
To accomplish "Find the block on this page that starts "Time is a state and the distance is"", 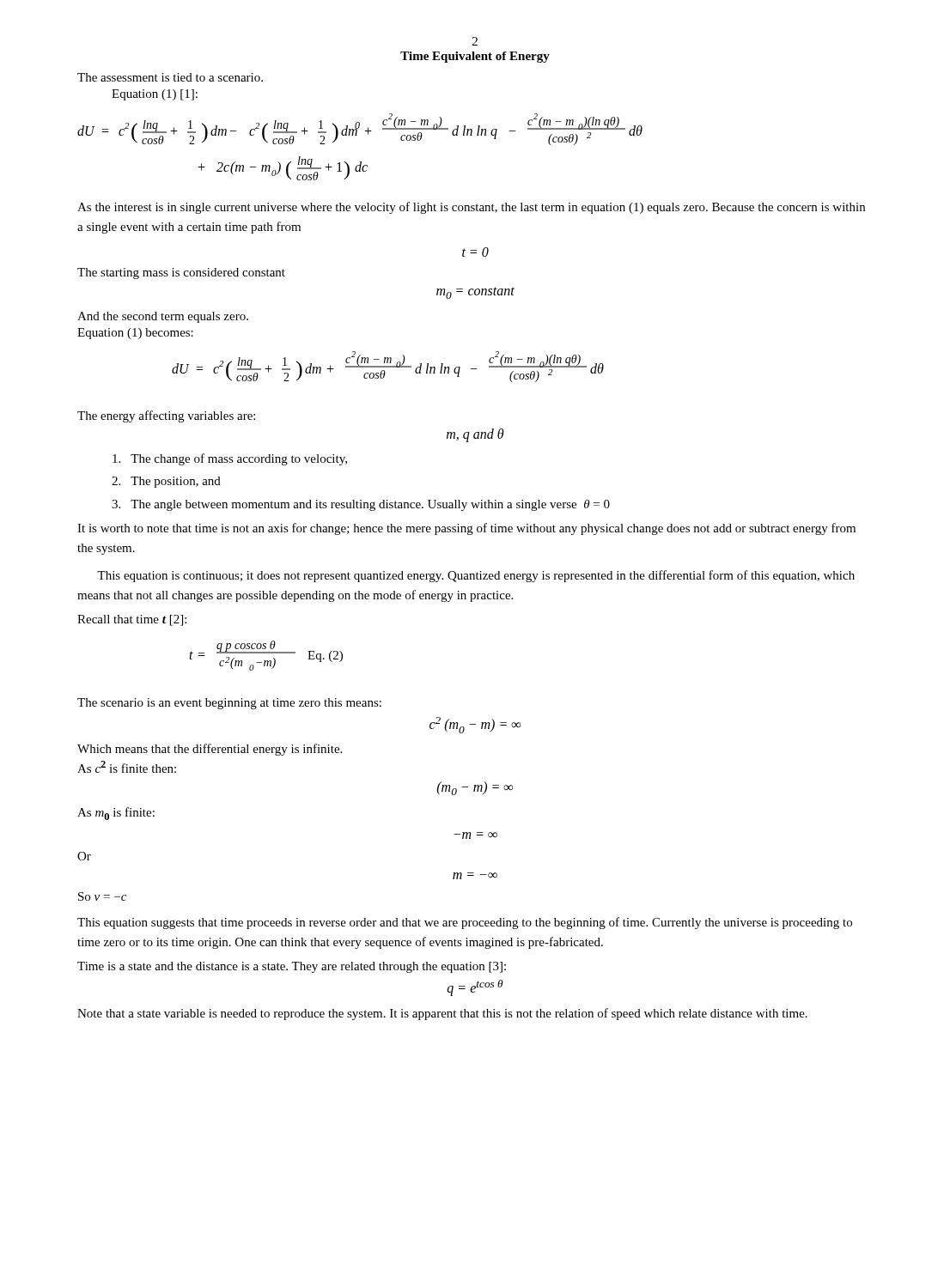I will click(x=292, y=966).
